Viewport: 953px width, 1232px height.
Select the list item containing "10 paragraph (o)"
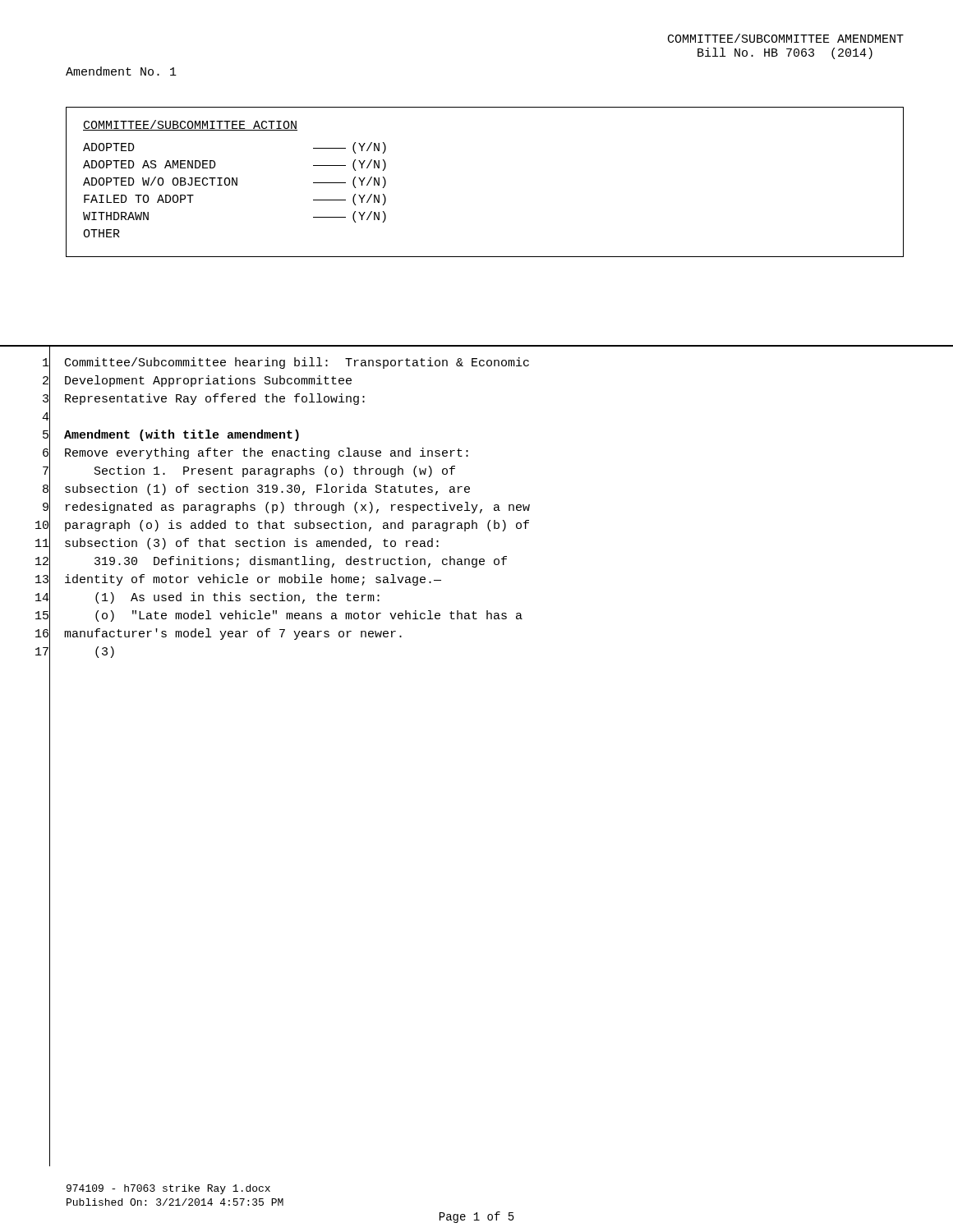tap(476, 526)
